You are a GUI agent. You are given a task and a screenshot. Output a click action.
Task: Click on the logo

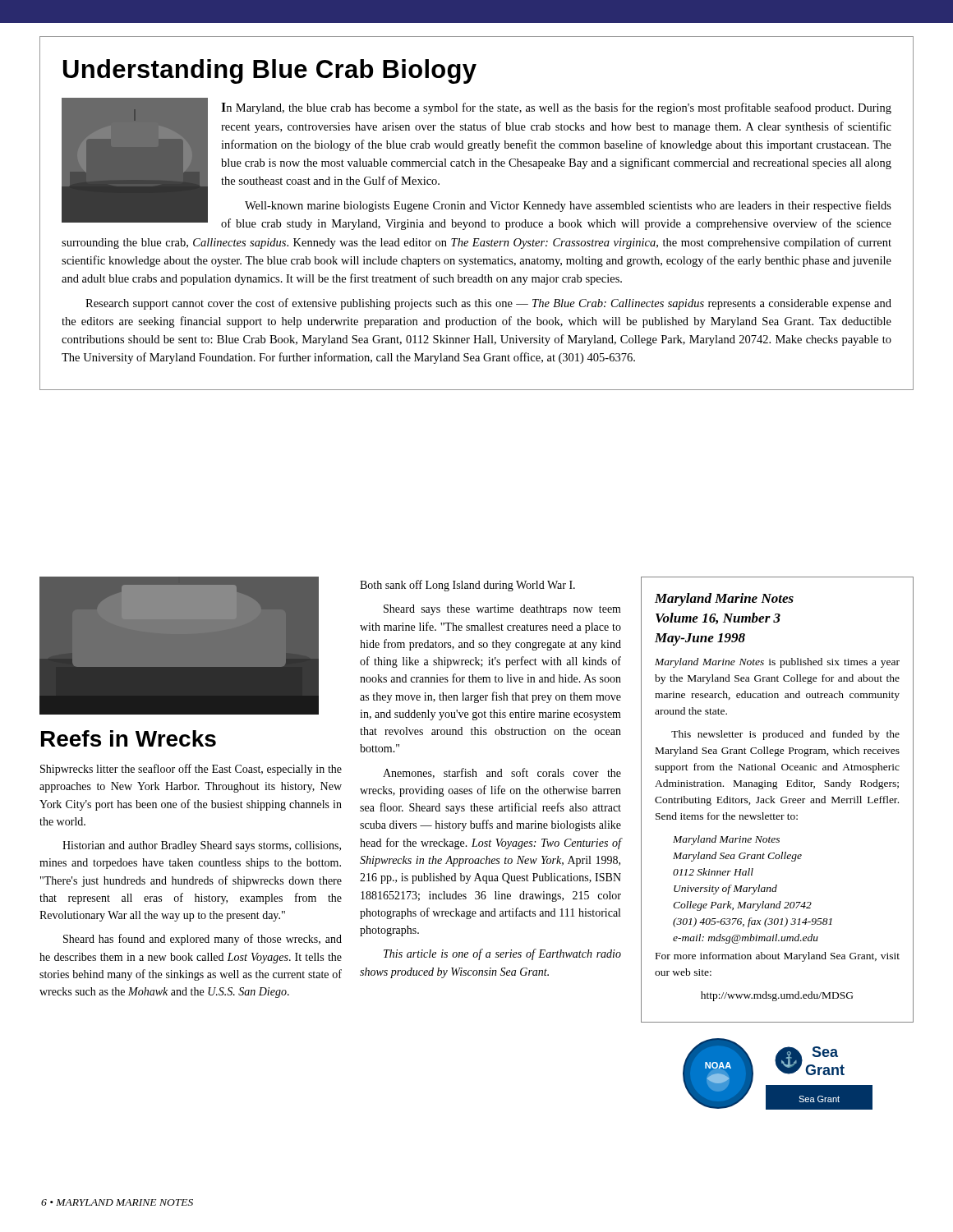[x=777, y=1073]
